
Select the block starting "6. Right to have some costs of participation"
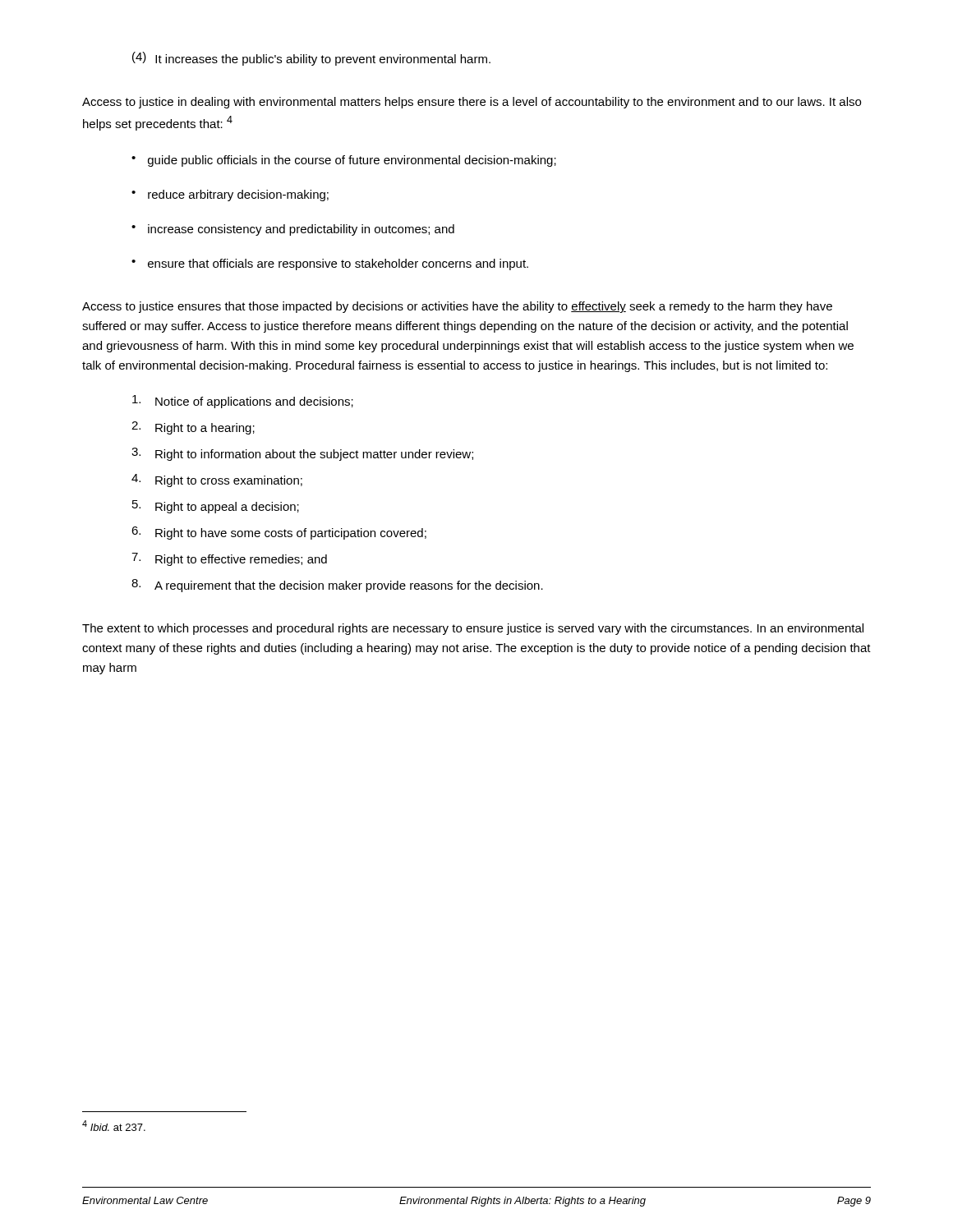(x=279, y=533)
